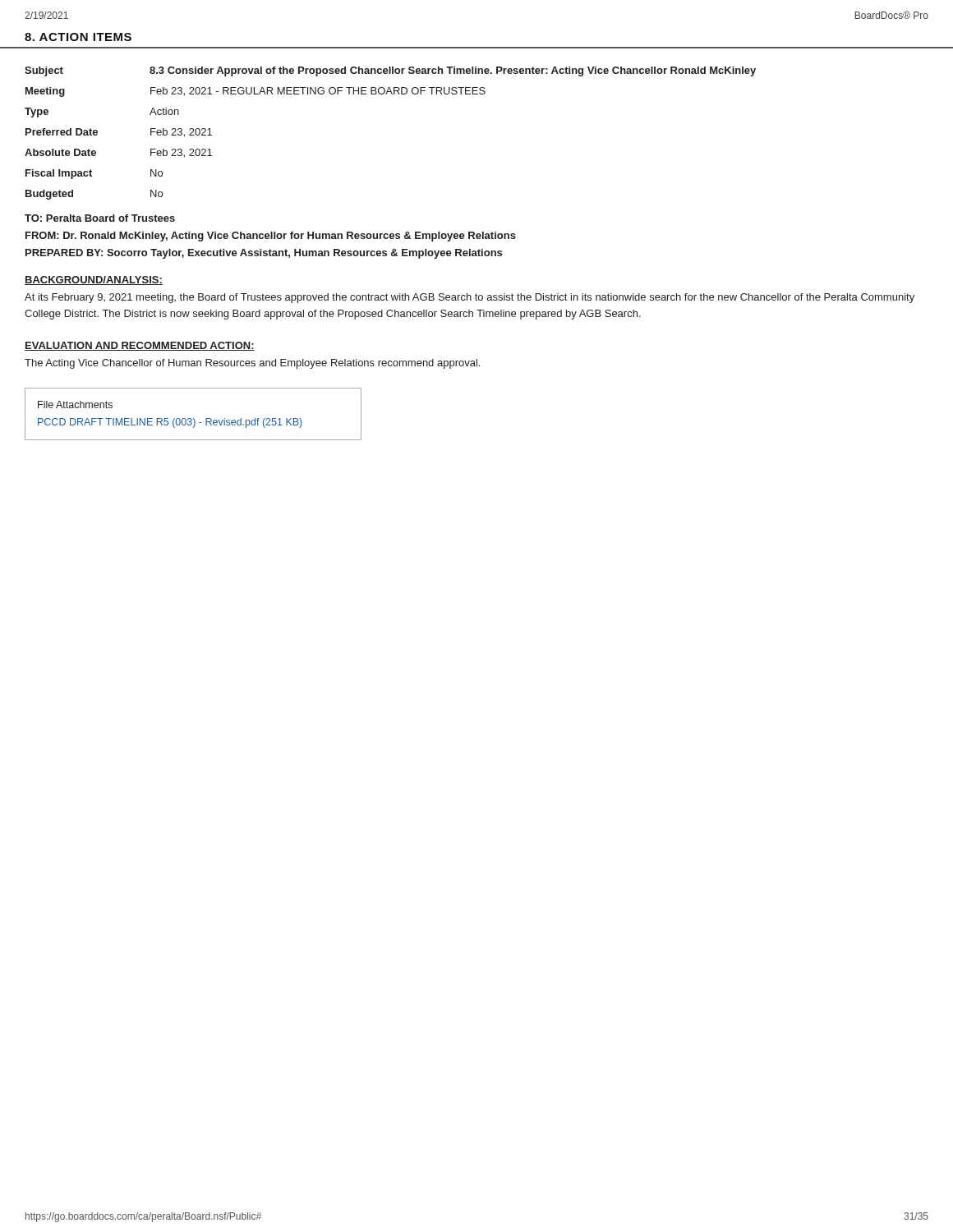
Task: Point to the block starting "At its February 9,"
Action: click(470, 305)
